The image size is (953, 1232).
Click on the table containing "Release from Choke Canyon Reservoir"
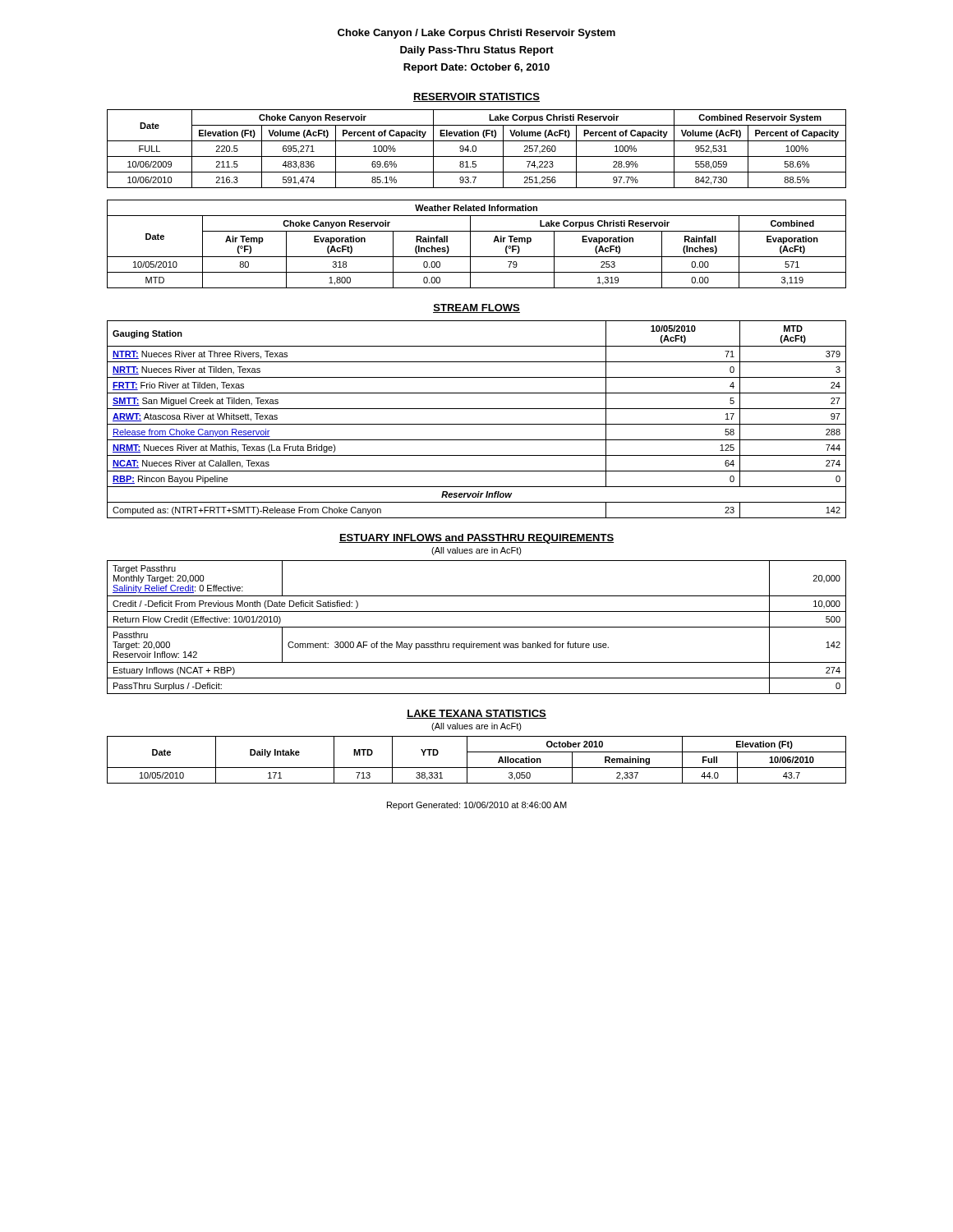[x=476, y=420]
